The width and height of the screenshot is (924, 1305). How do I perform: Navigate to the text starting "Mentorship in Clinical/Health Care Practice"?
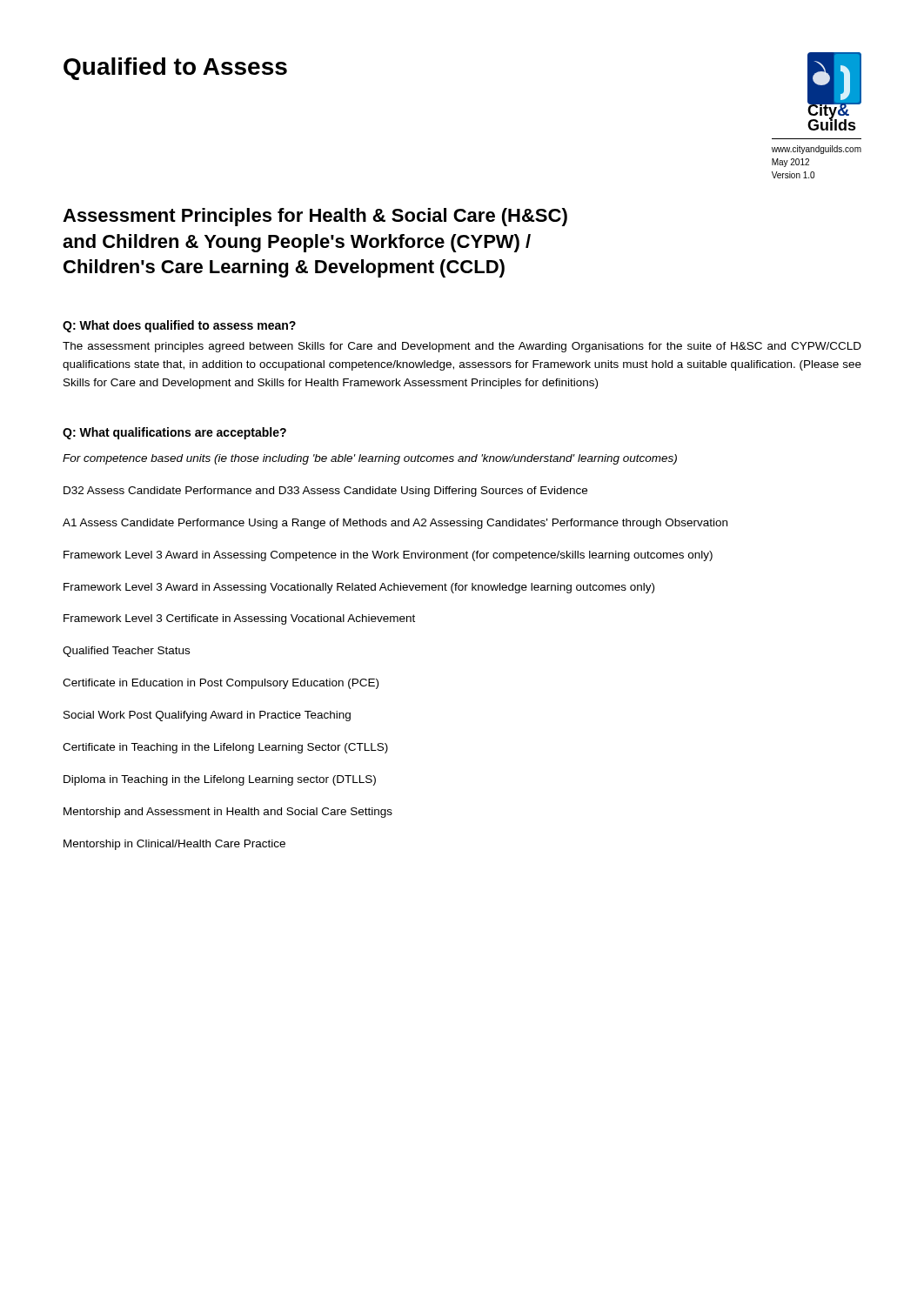[x=174, y=845]
